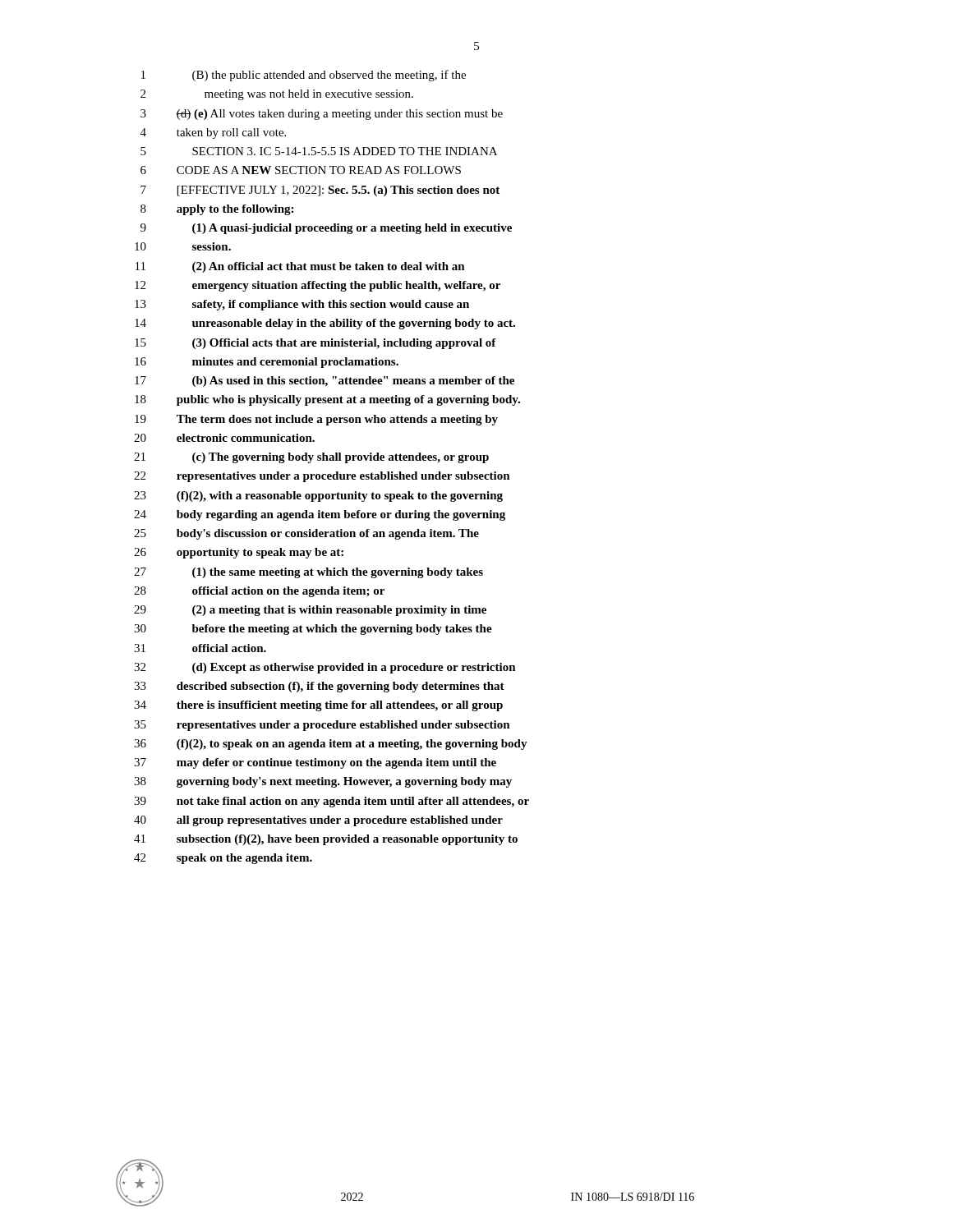Click on the list item containing "20 electronic communication."

(x=224, y=438)
